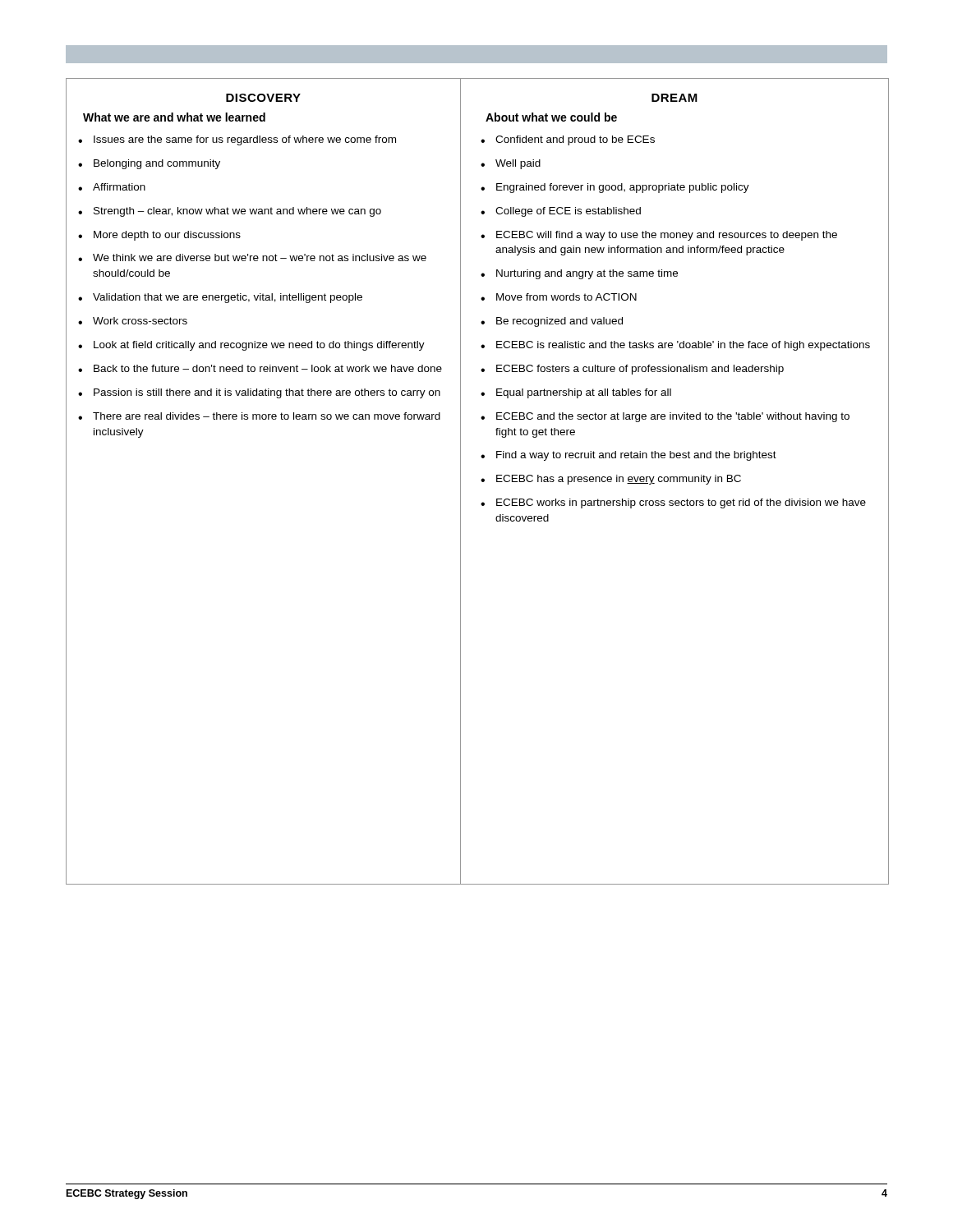Locate the block starting "ECEBC works in partnership"

pos(681,510)
